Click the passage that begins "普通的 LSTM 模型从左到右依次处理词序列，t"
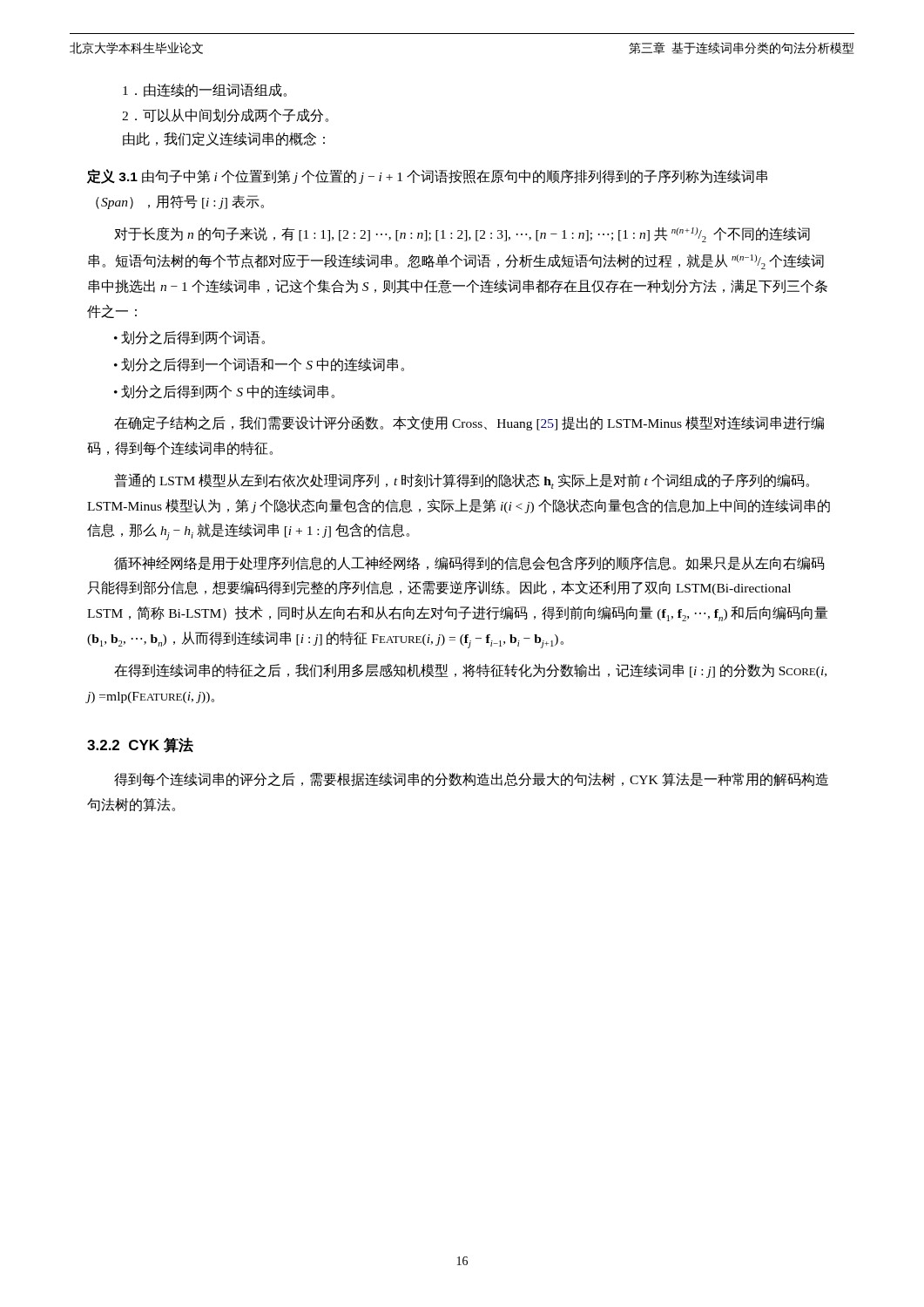Viewport: 924px width, 1307px height. (x=459, y=507)
